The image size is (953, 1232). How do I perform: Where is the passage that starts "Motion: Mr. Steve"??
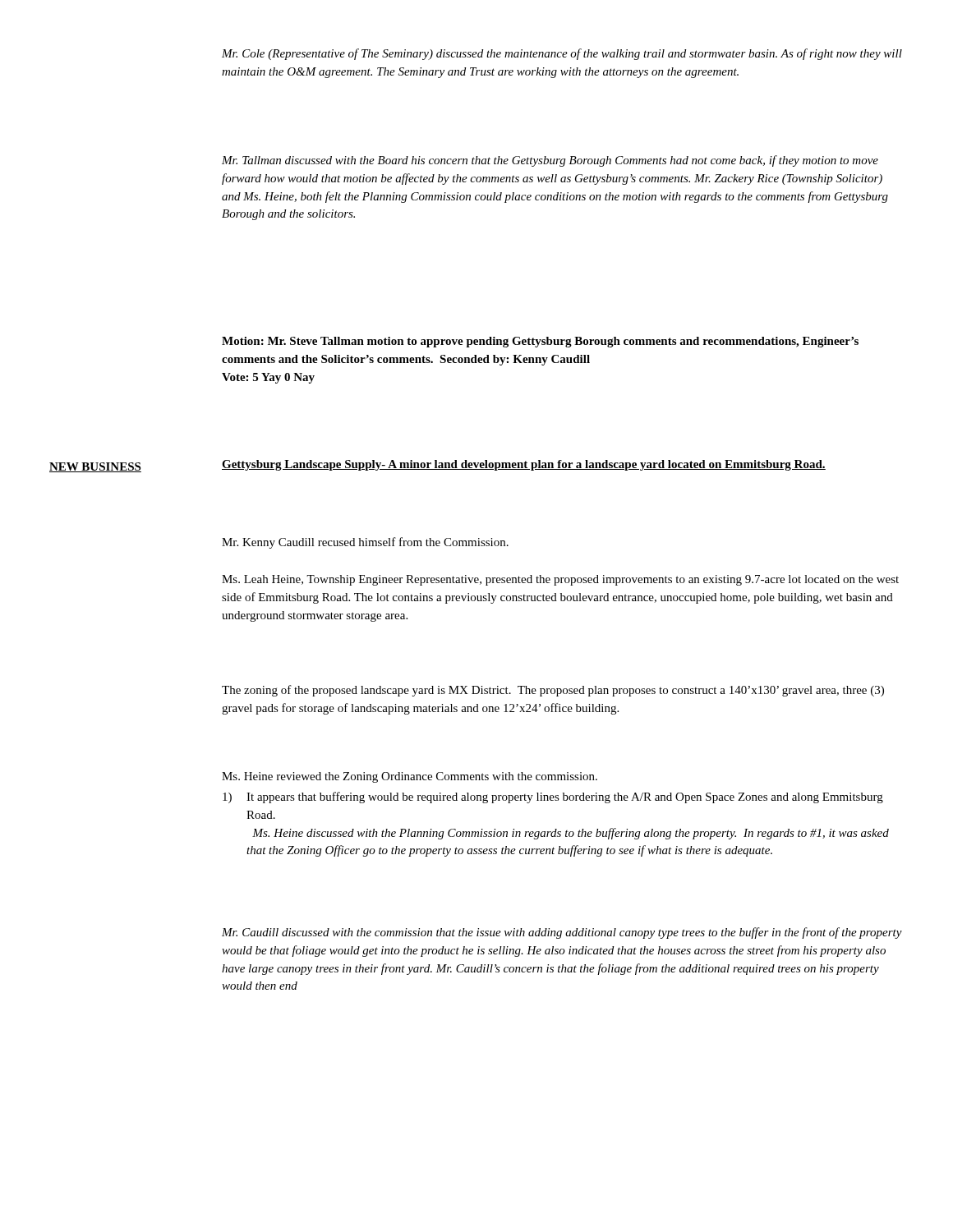(x=563, y=359)
